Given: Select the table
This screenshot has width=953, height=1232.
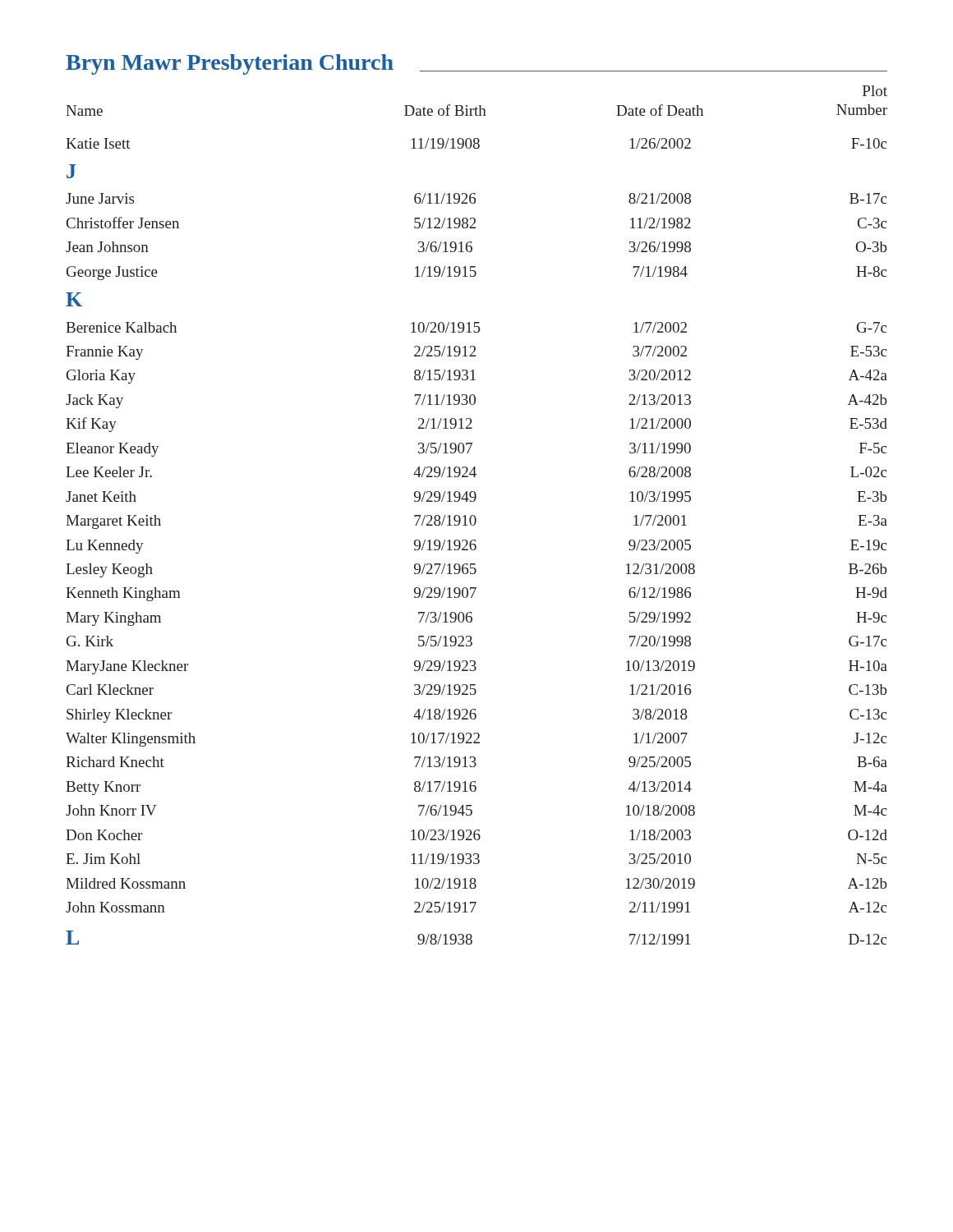Looking at the screenshot, I should [476, 518].
